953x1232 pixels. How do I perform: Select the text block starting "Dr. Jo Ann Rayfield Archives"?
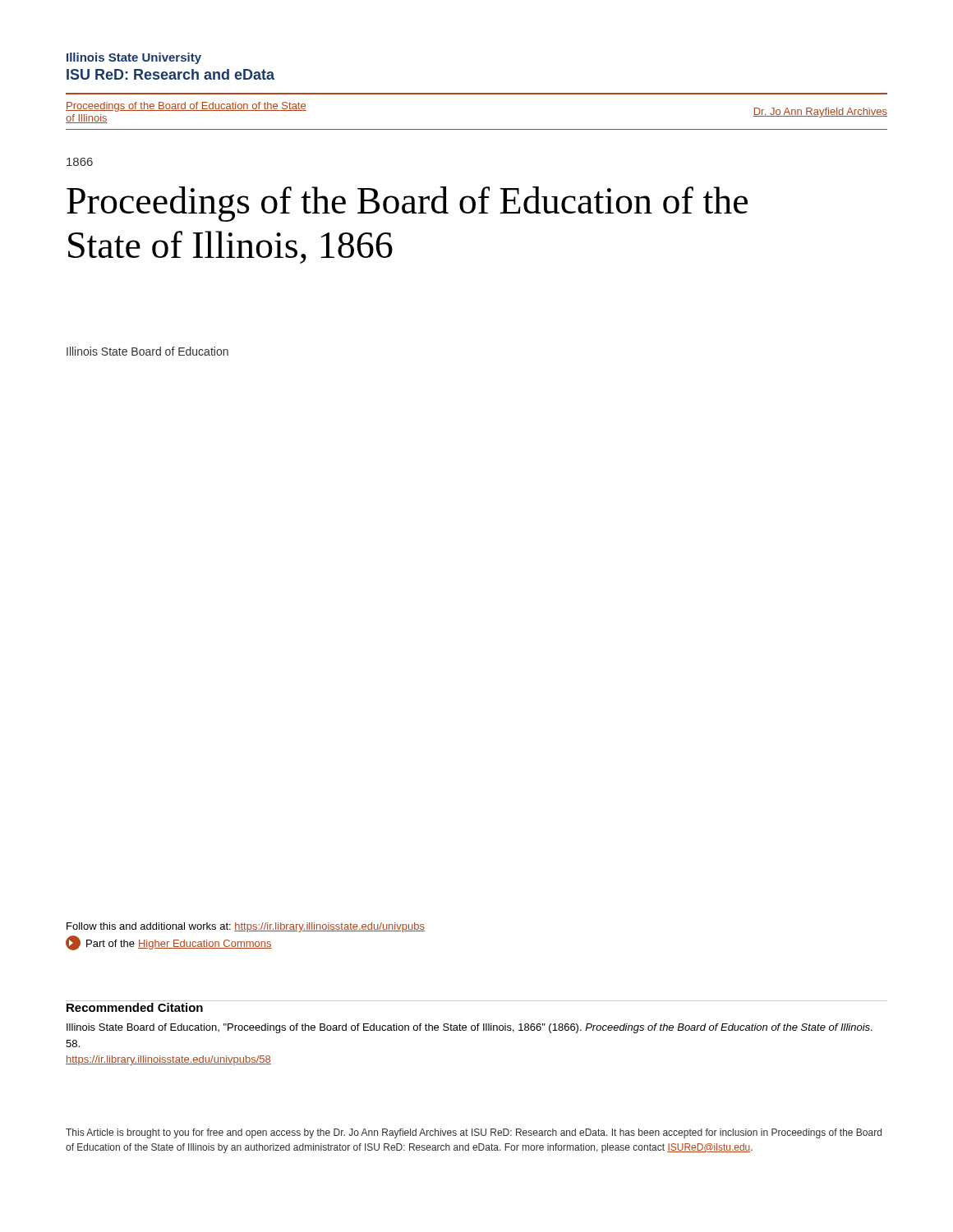pos(820,112)
